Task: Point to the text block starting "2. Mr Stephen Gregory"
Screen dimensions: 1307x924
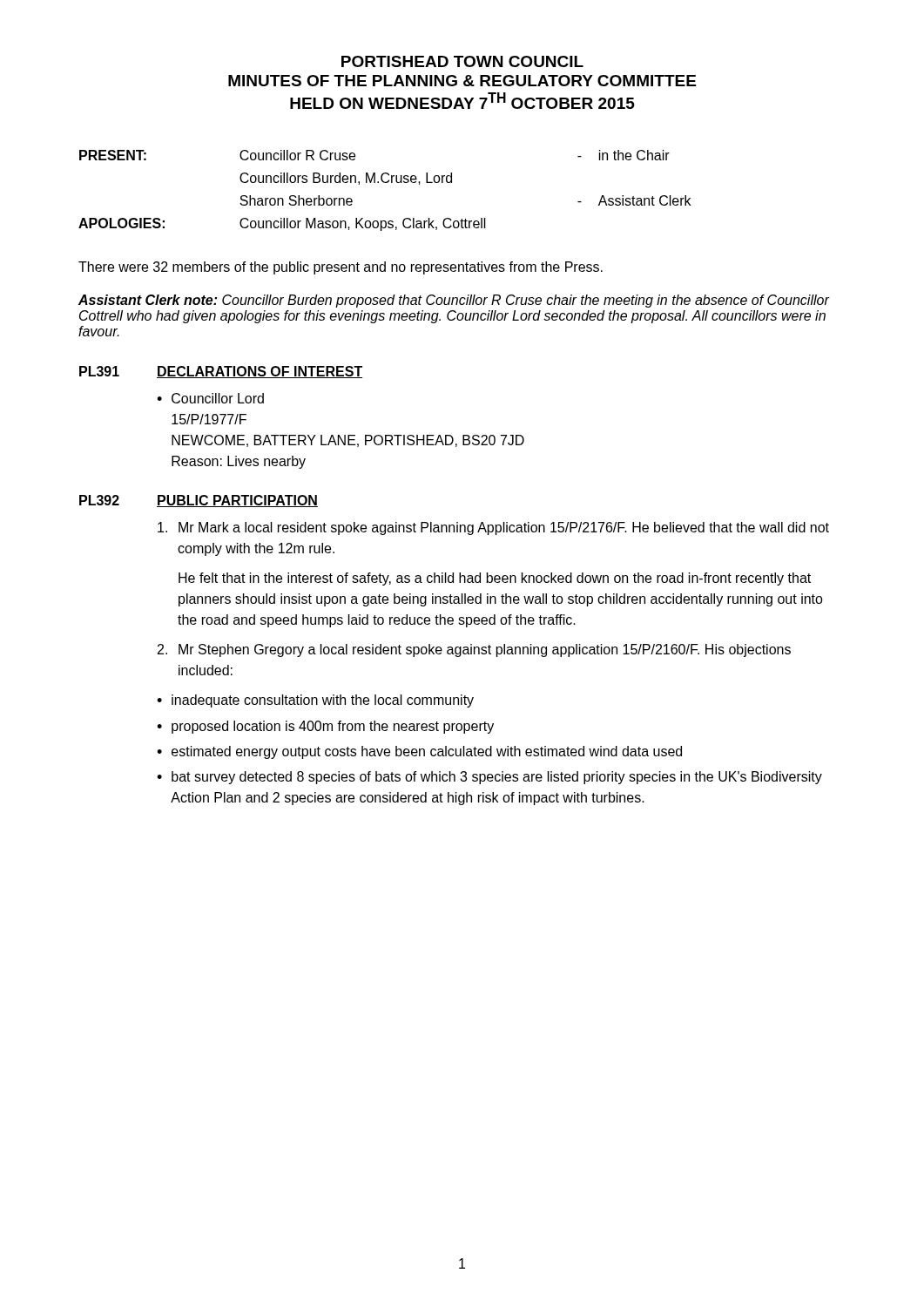Action: [x=501, y=661]
